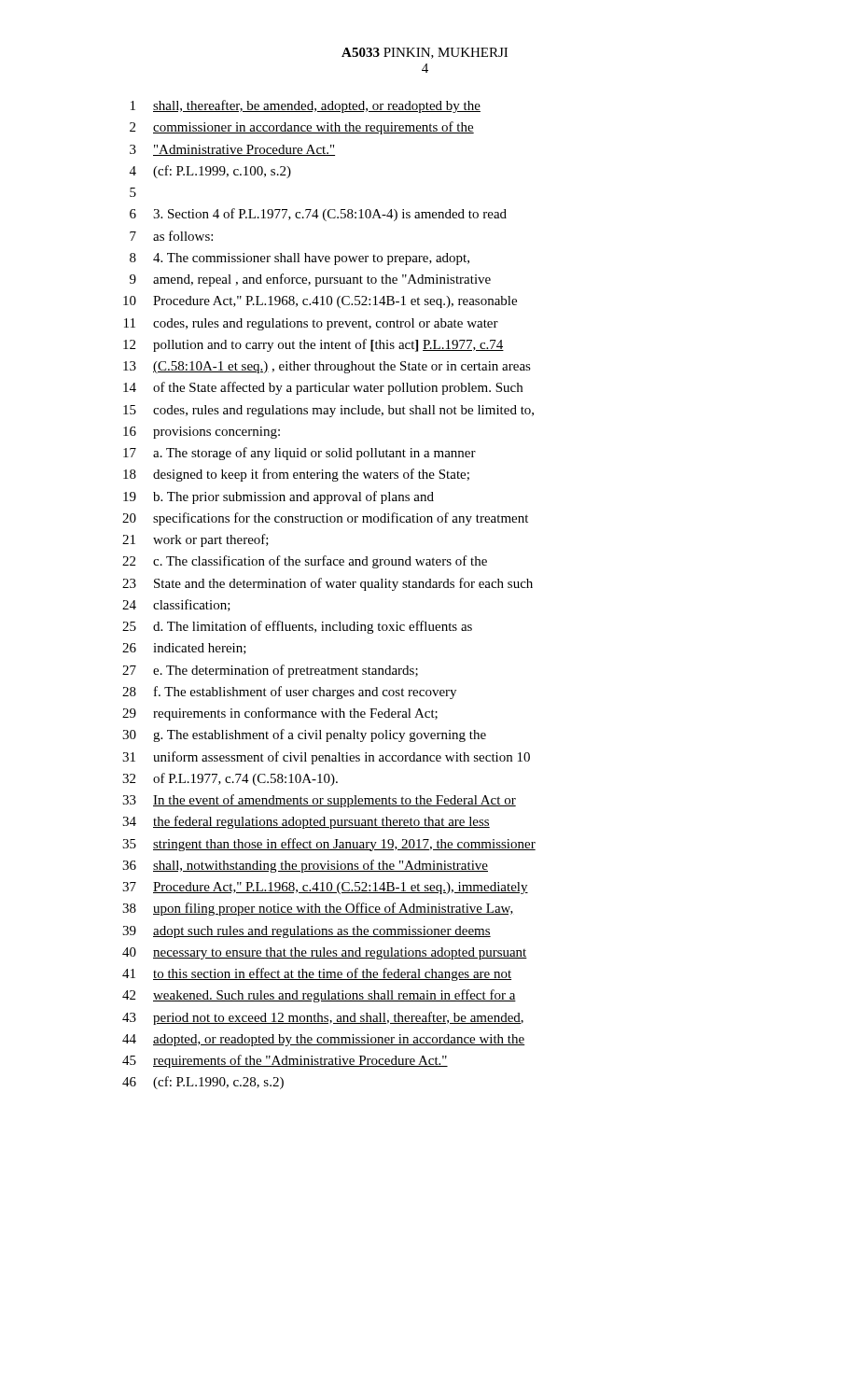
Task: Point to the block beginning "37 Procedure Act,""
Action: click(x=433, y=887)
